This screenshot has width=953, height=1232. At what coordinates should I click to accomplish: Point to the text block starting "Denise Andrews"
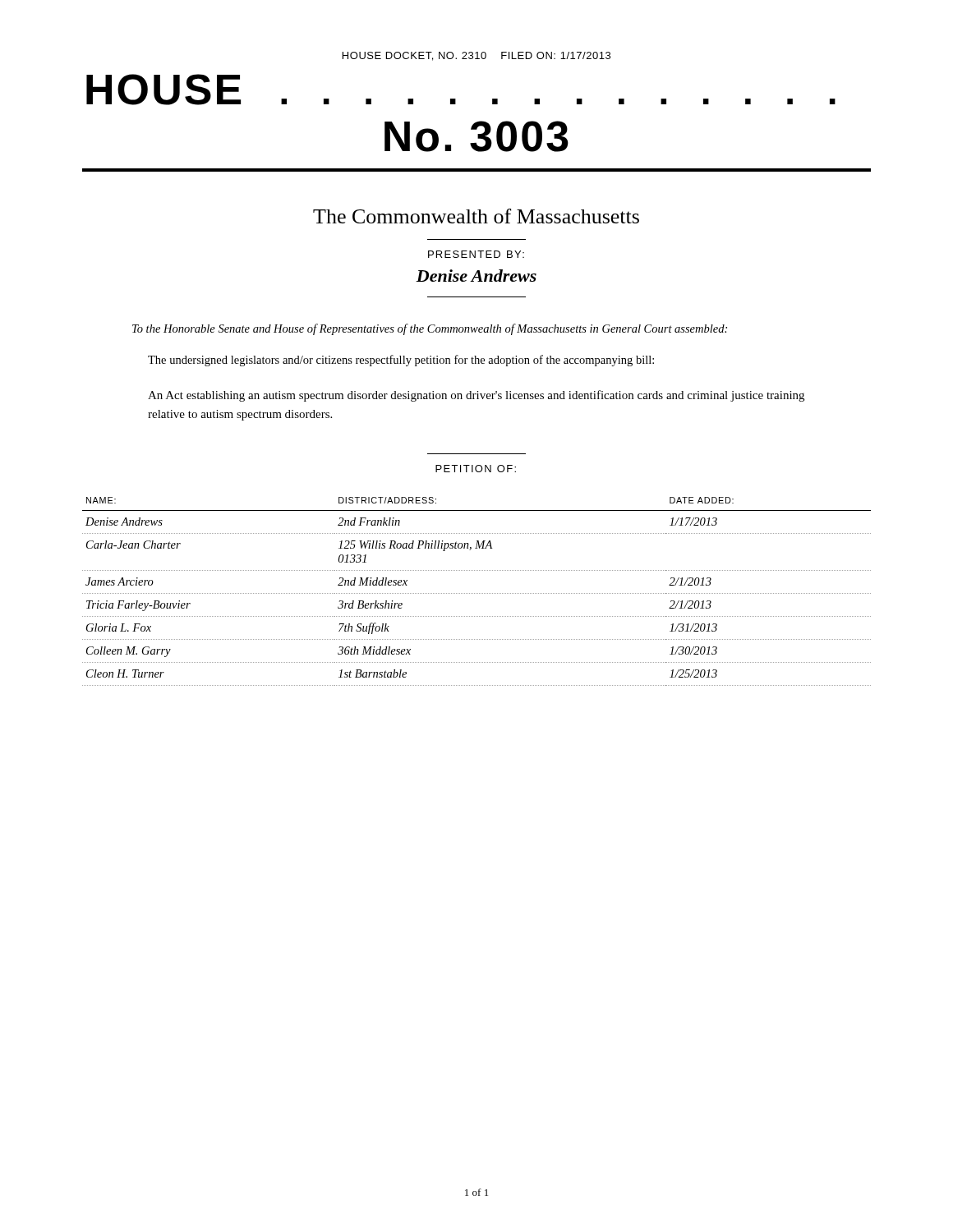pos(476,276)
